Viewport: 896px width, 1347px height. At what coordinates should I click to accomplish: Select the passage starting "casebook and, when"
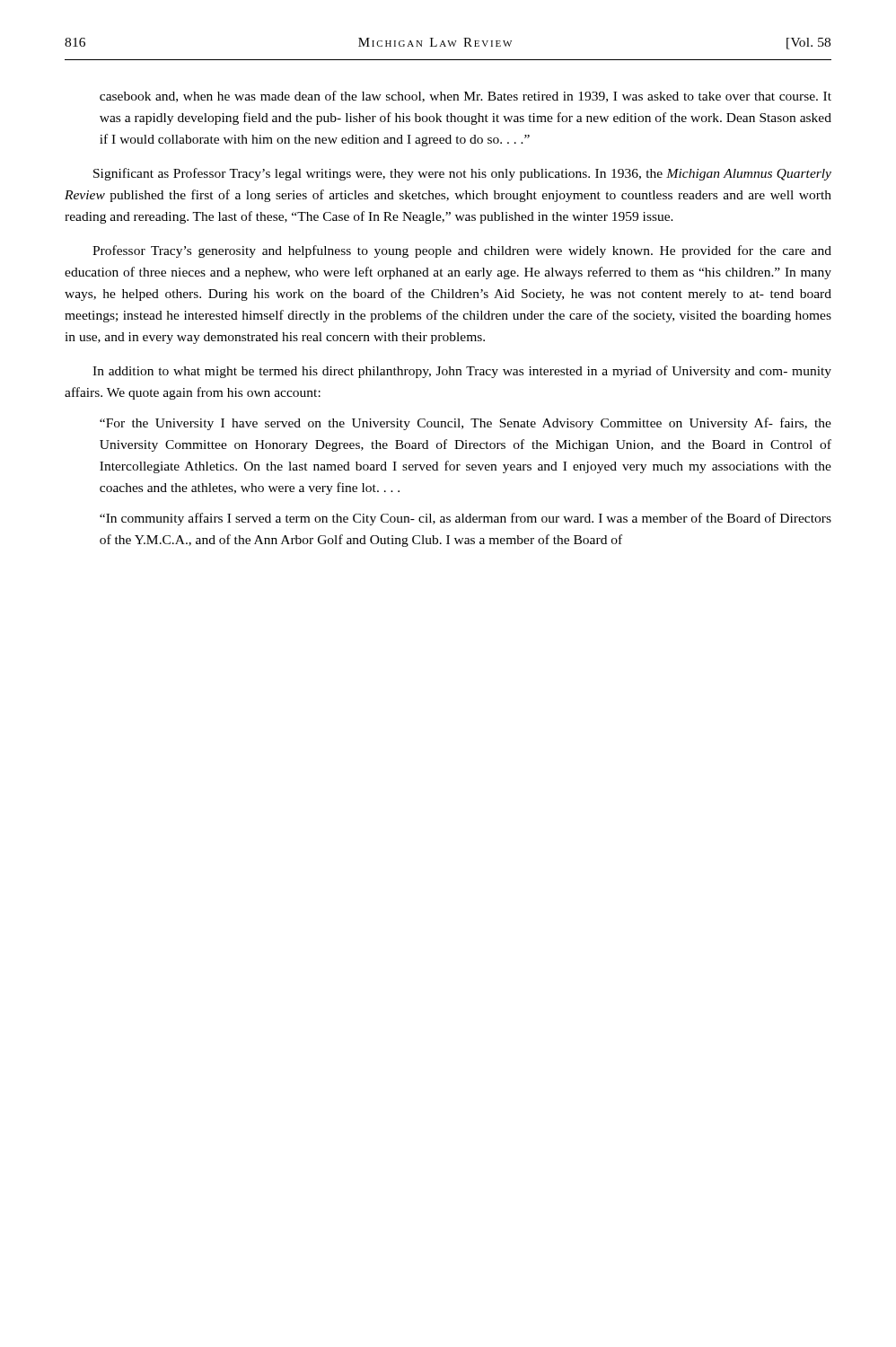click(465, 118)
